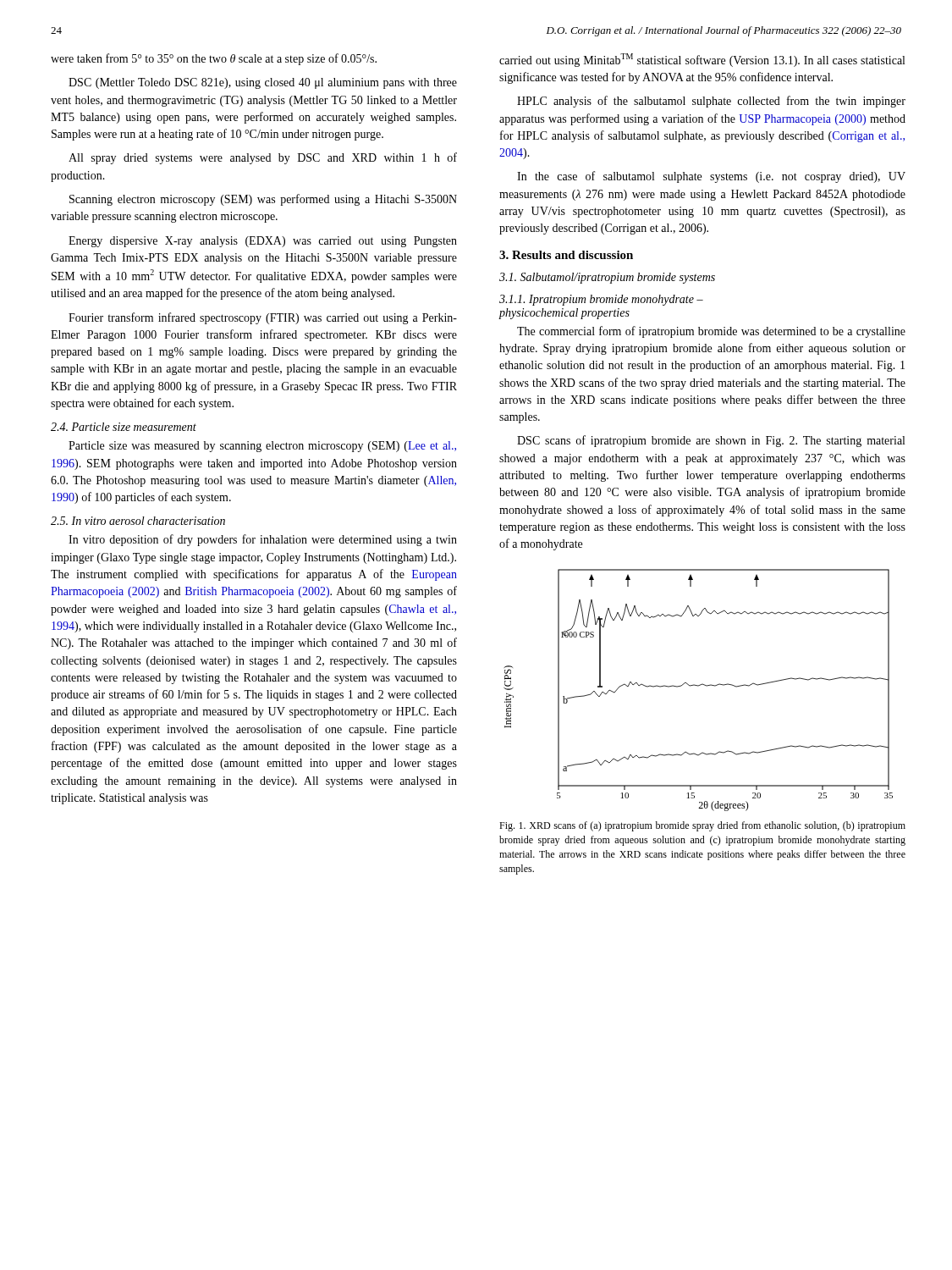The height and width of the screenshot is (1270, 952).
Task: Click on the text block that says "were taken from 5°"
Action: pos(214,59)
